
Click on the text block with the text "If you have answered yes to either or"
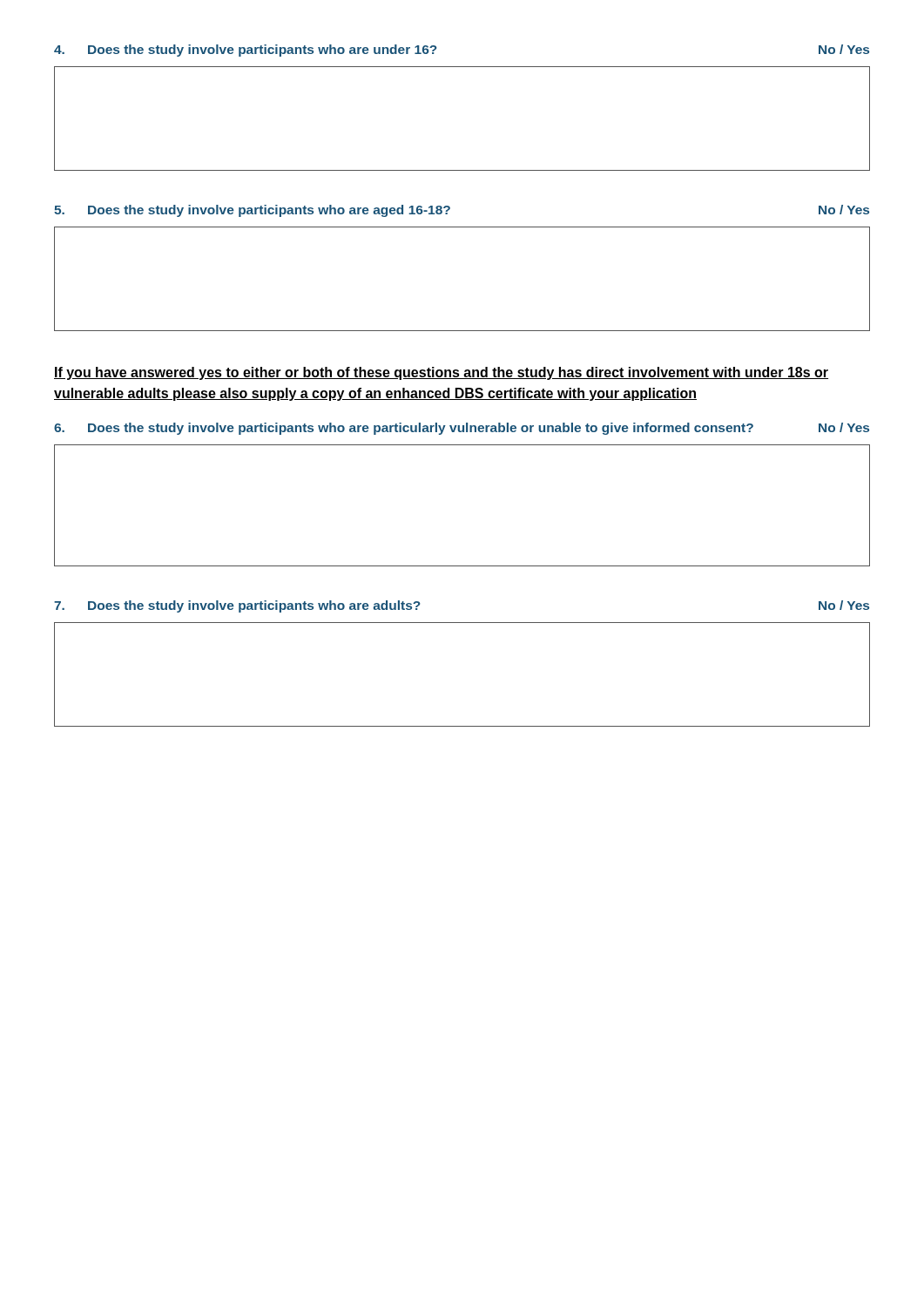(x=462, y=383)
